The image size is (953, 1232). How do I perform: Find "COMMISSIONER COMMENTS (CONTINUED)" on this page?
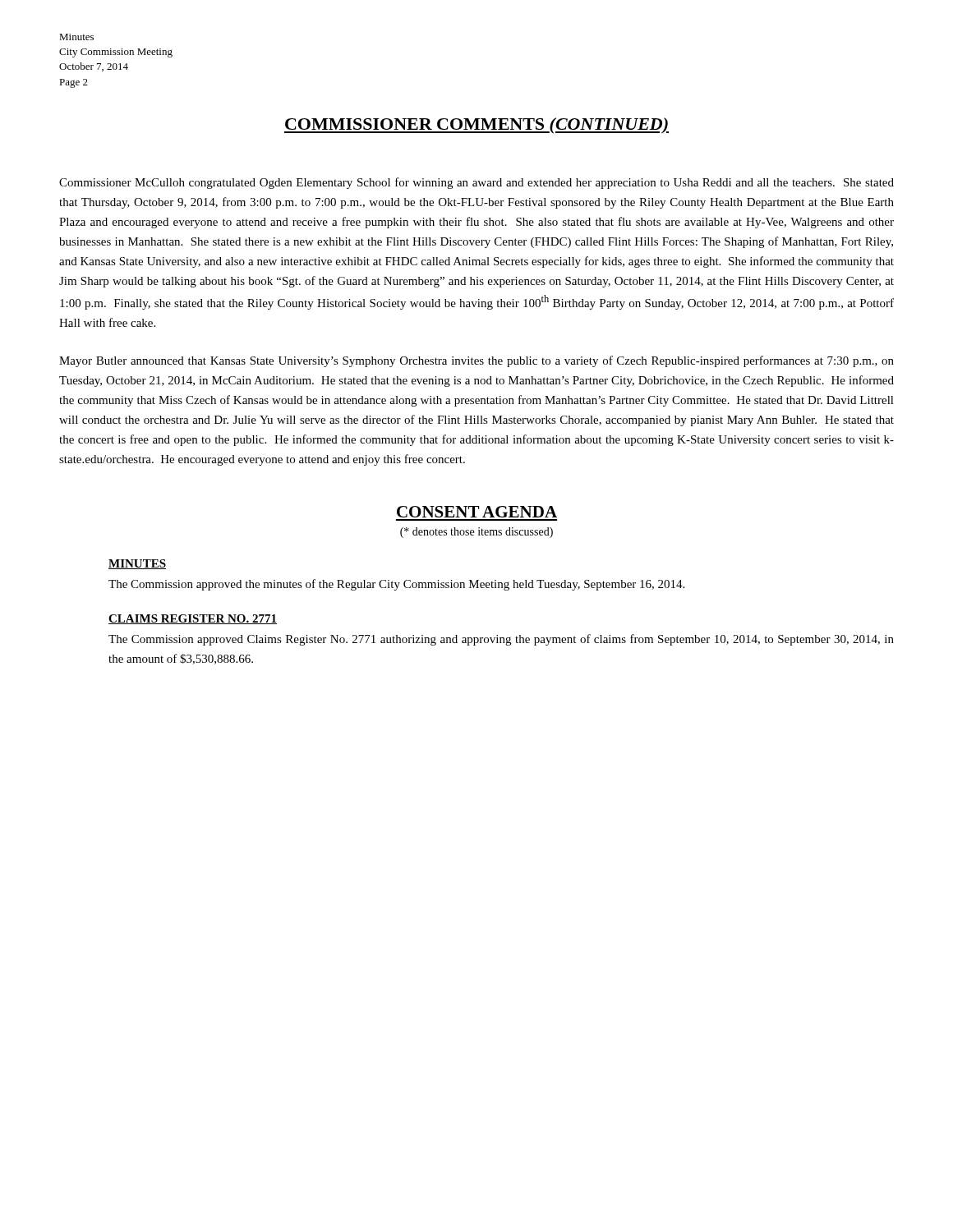click(476, 124)
